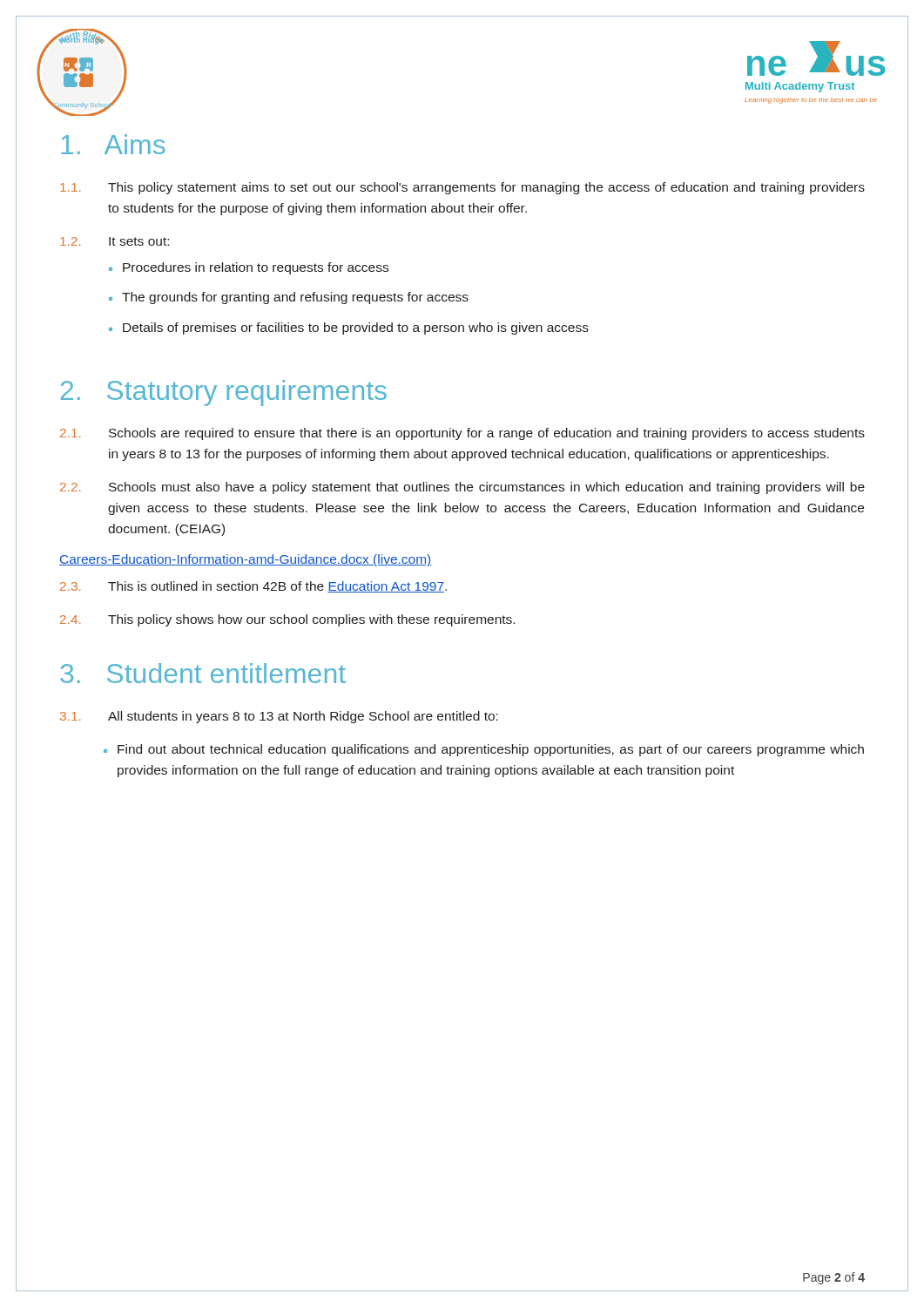This screenshot has width=924, height=1307.
Task: Locate the title containing "2. Statutory requirements"
Action: pyautogui.click(x=224, y=393)
